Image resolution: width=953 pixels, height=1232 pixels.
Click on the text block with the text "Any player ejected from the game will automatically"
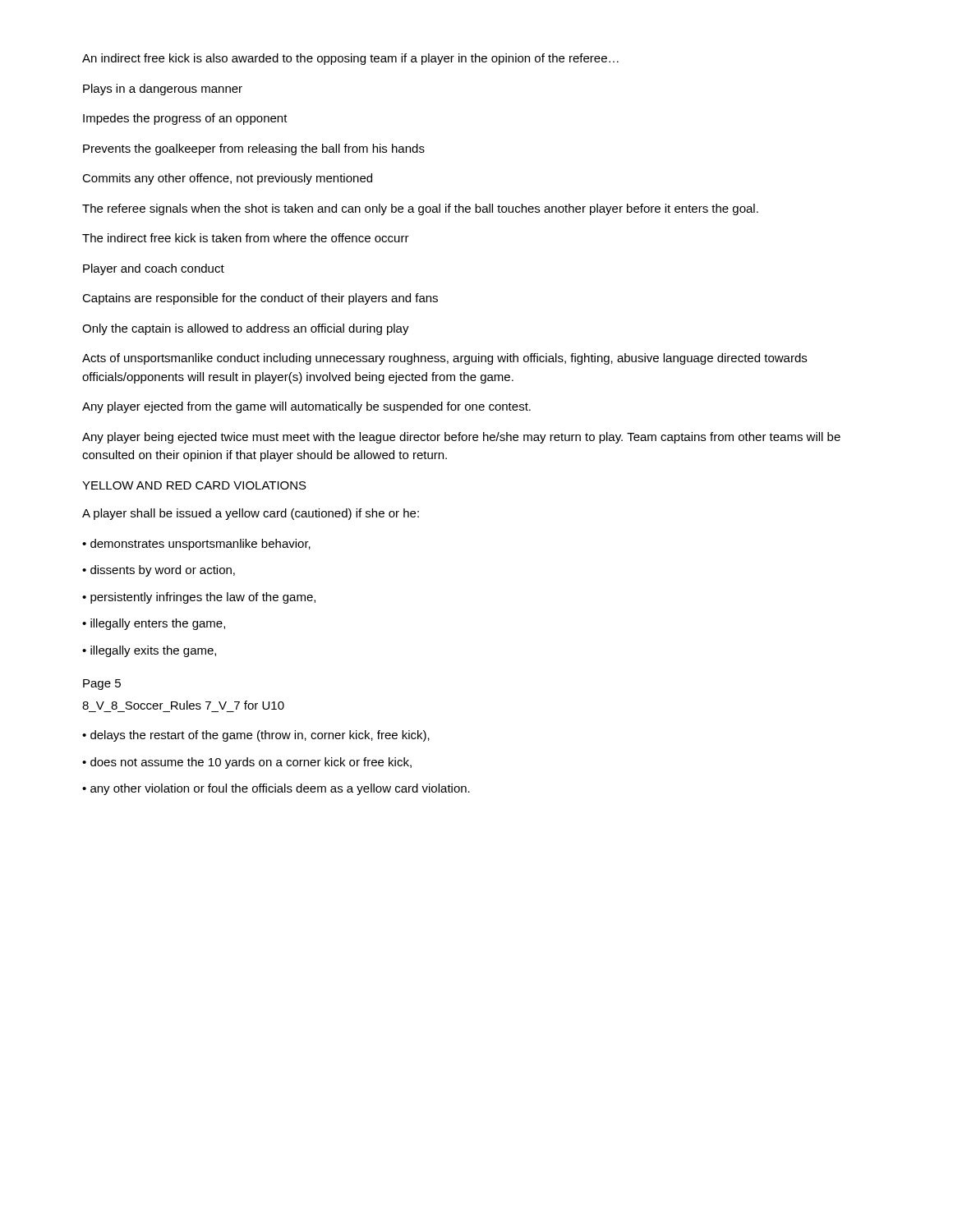point(307,406)
